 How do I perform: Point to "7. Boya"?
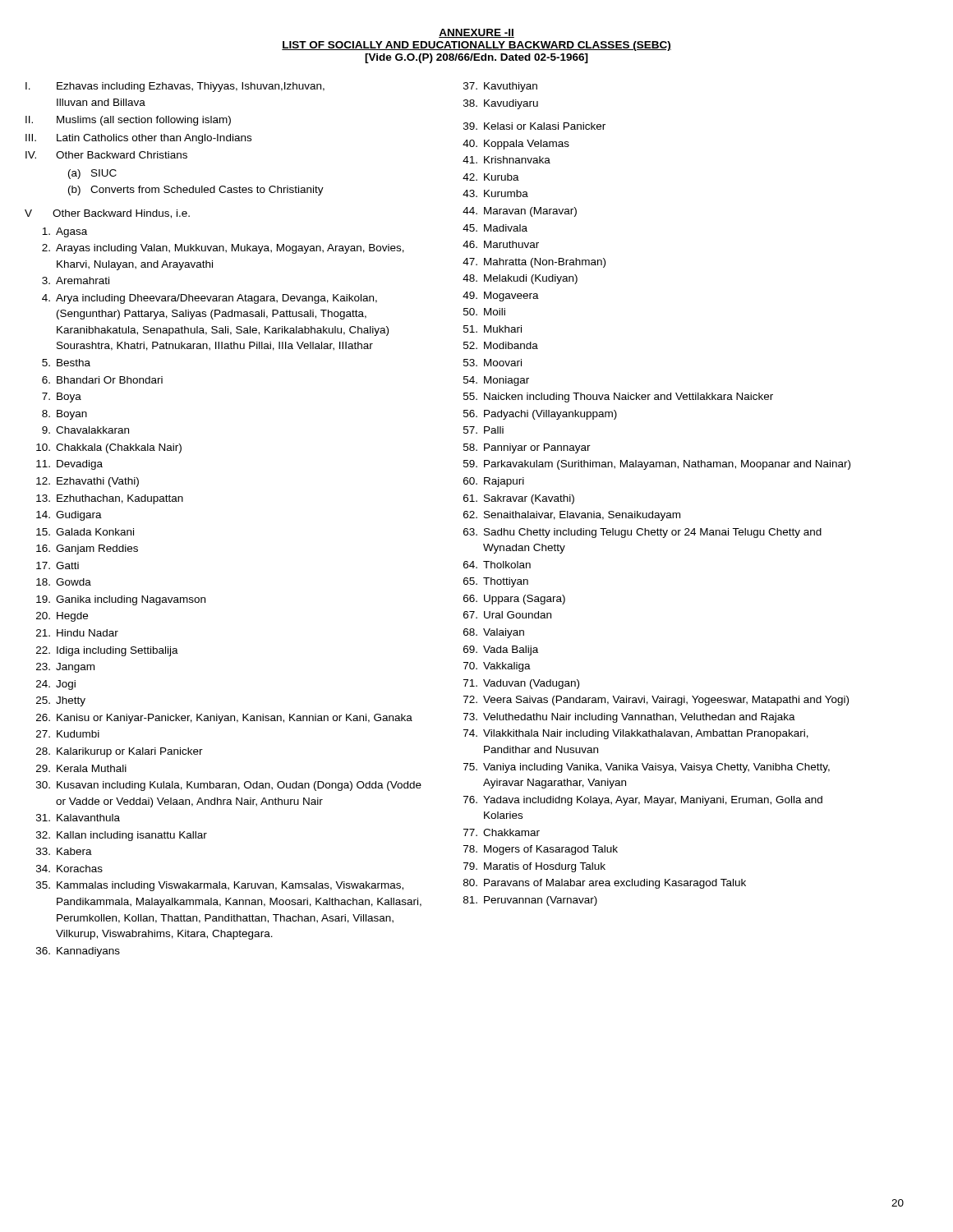click(62, 398)
